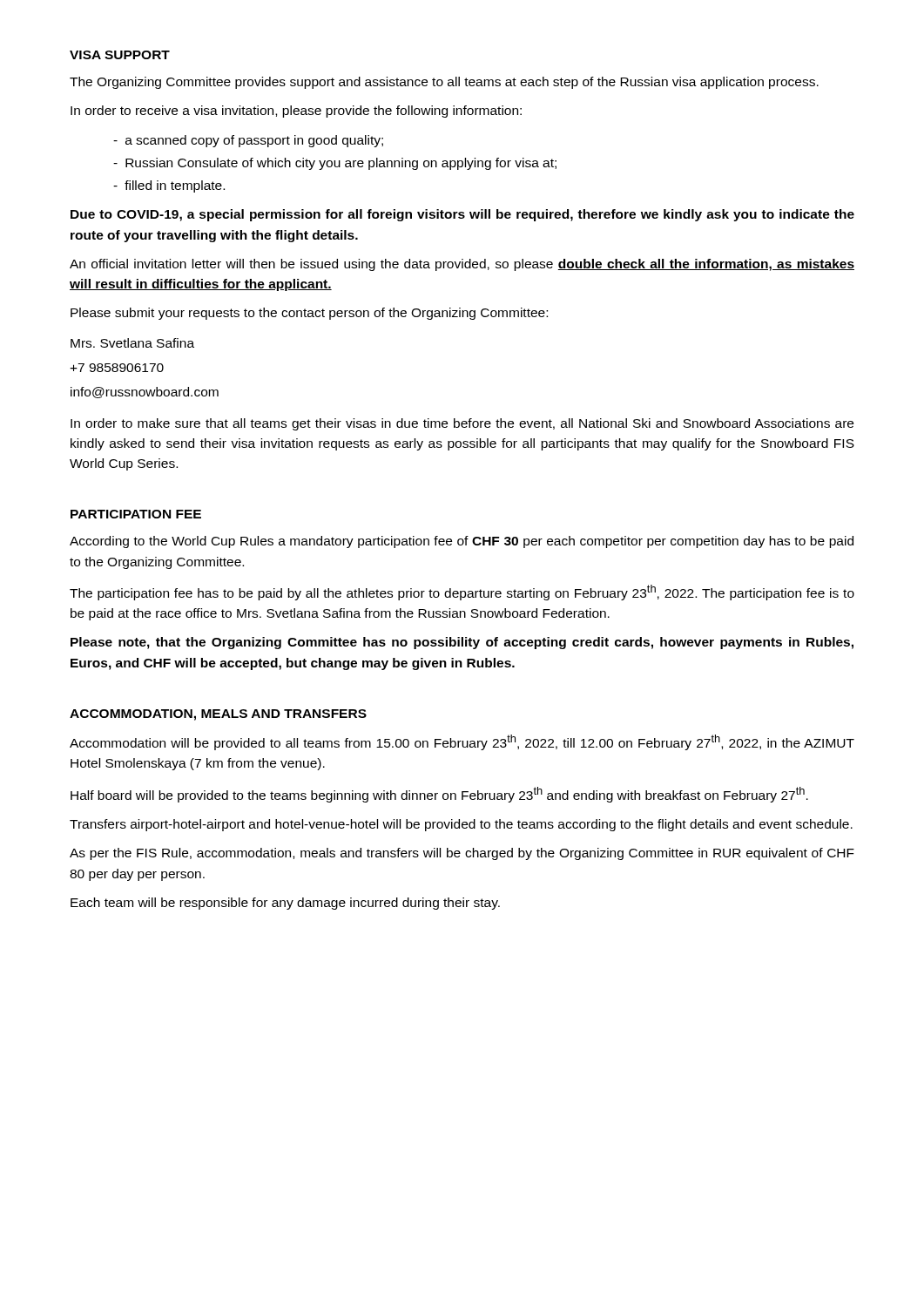Select the text block starting "An official invitation letter"
Screen dimensions: 1307x924
462,273
